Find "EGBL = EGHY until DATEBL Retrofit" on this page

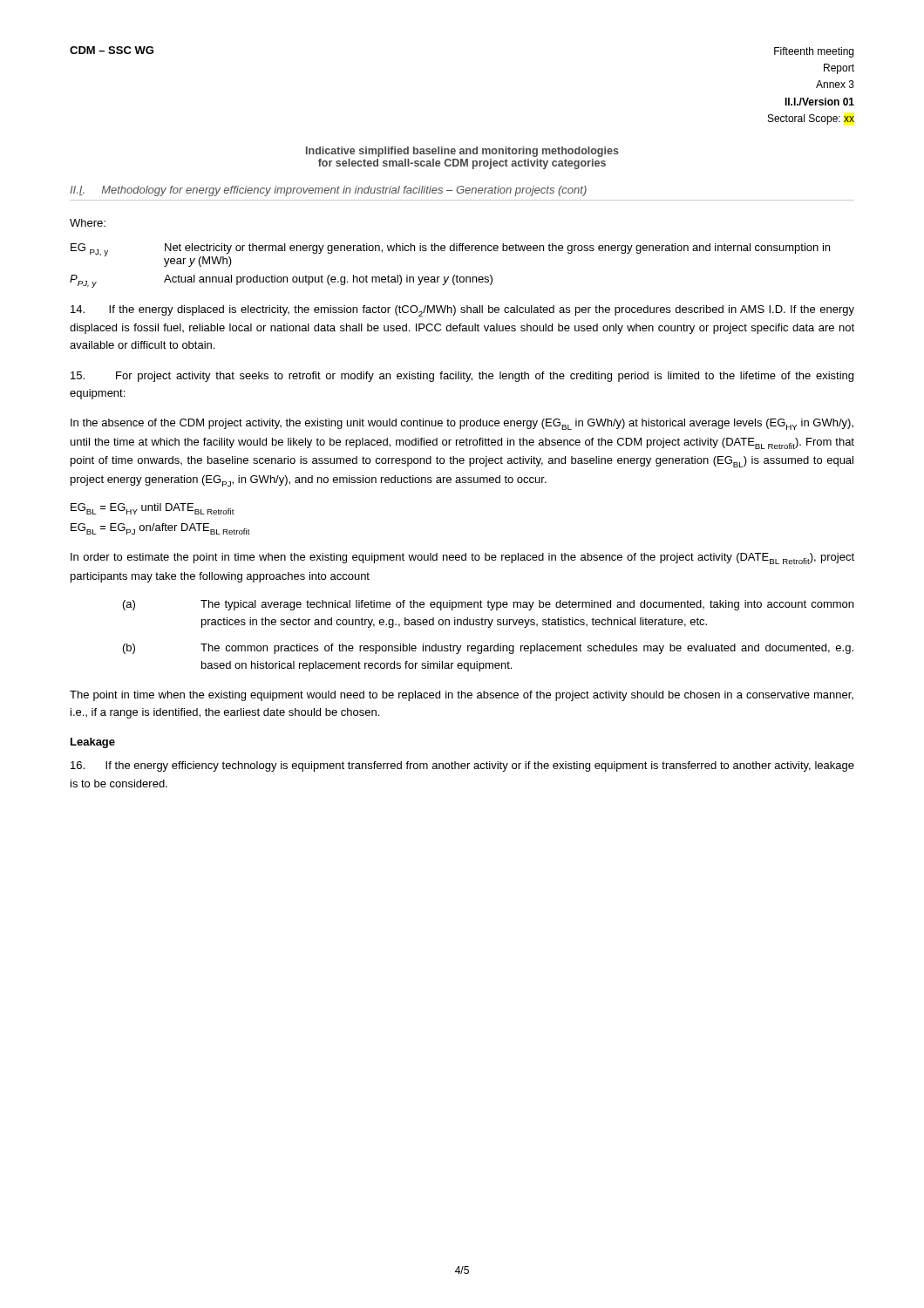click(152, 508)
